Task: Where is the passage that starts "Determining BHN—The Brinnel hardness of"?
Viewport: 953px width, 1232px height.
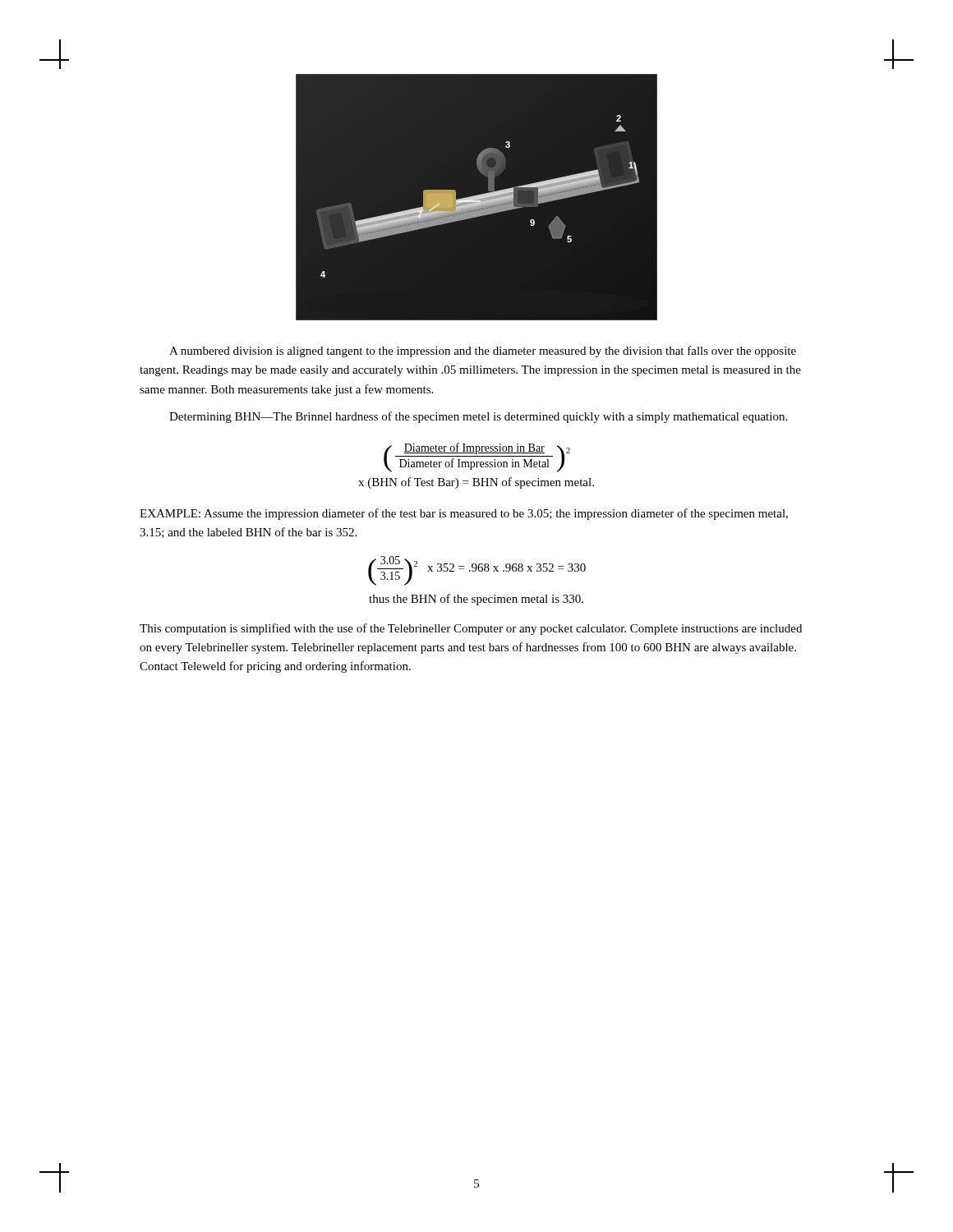Action: (476, 417)
